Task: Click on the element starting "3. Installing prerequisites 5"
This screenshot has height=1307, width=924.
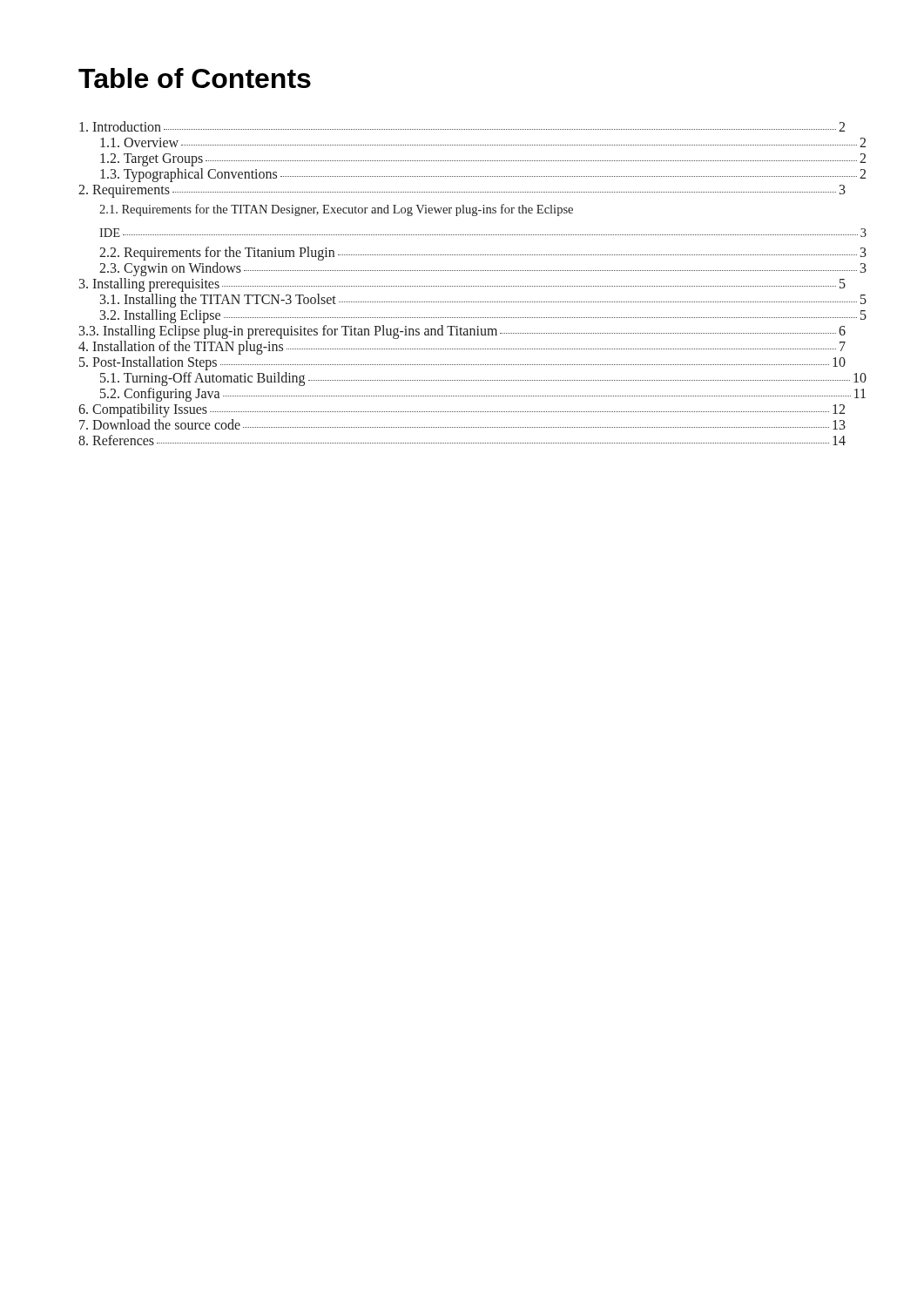Action: (462, 284)
